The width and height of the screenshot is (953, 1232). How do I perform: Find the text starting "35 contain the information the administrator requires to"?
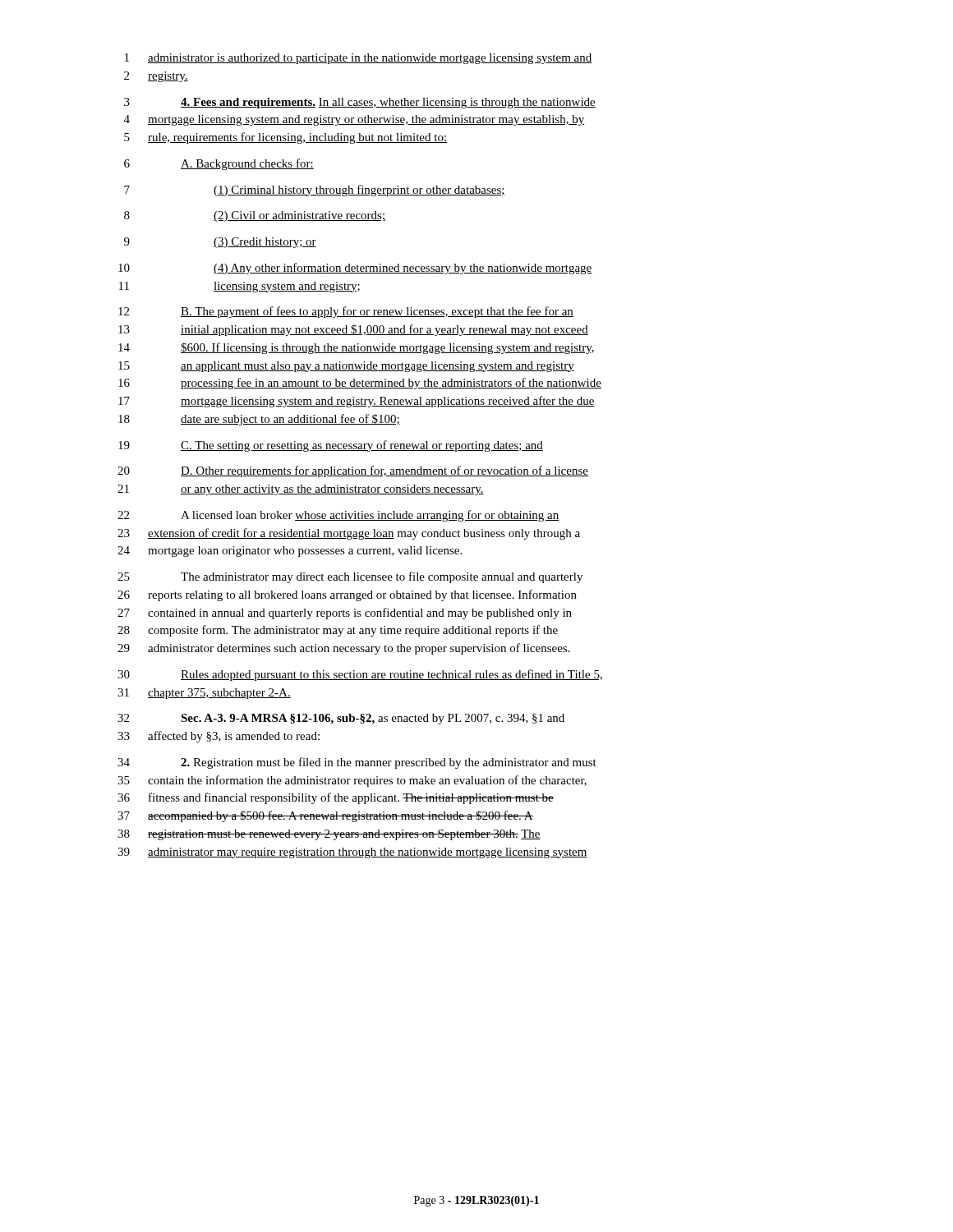tap(485, 781)
